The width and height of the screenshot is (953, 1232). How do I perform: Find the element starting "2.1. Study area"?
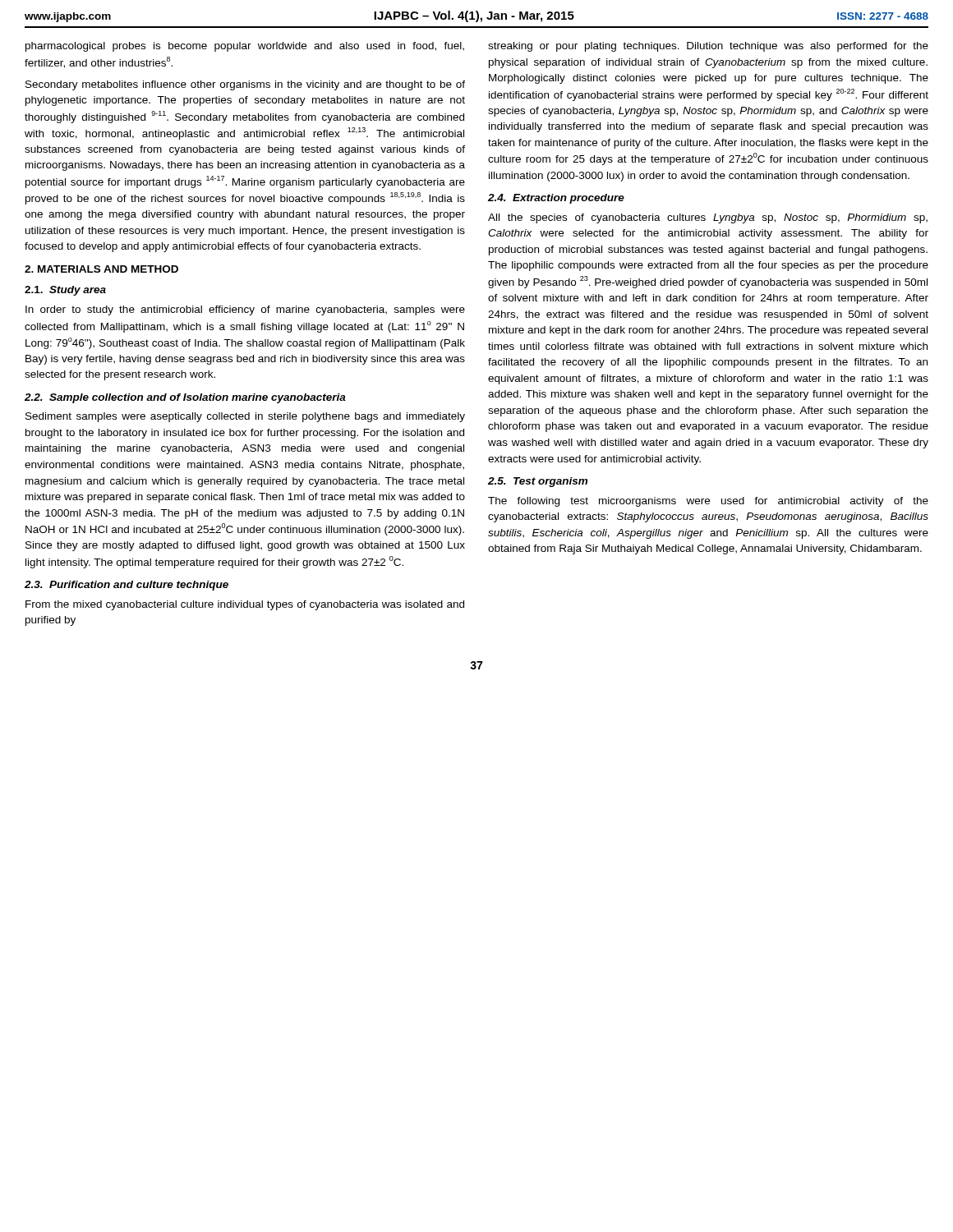[x=65, y=290]
